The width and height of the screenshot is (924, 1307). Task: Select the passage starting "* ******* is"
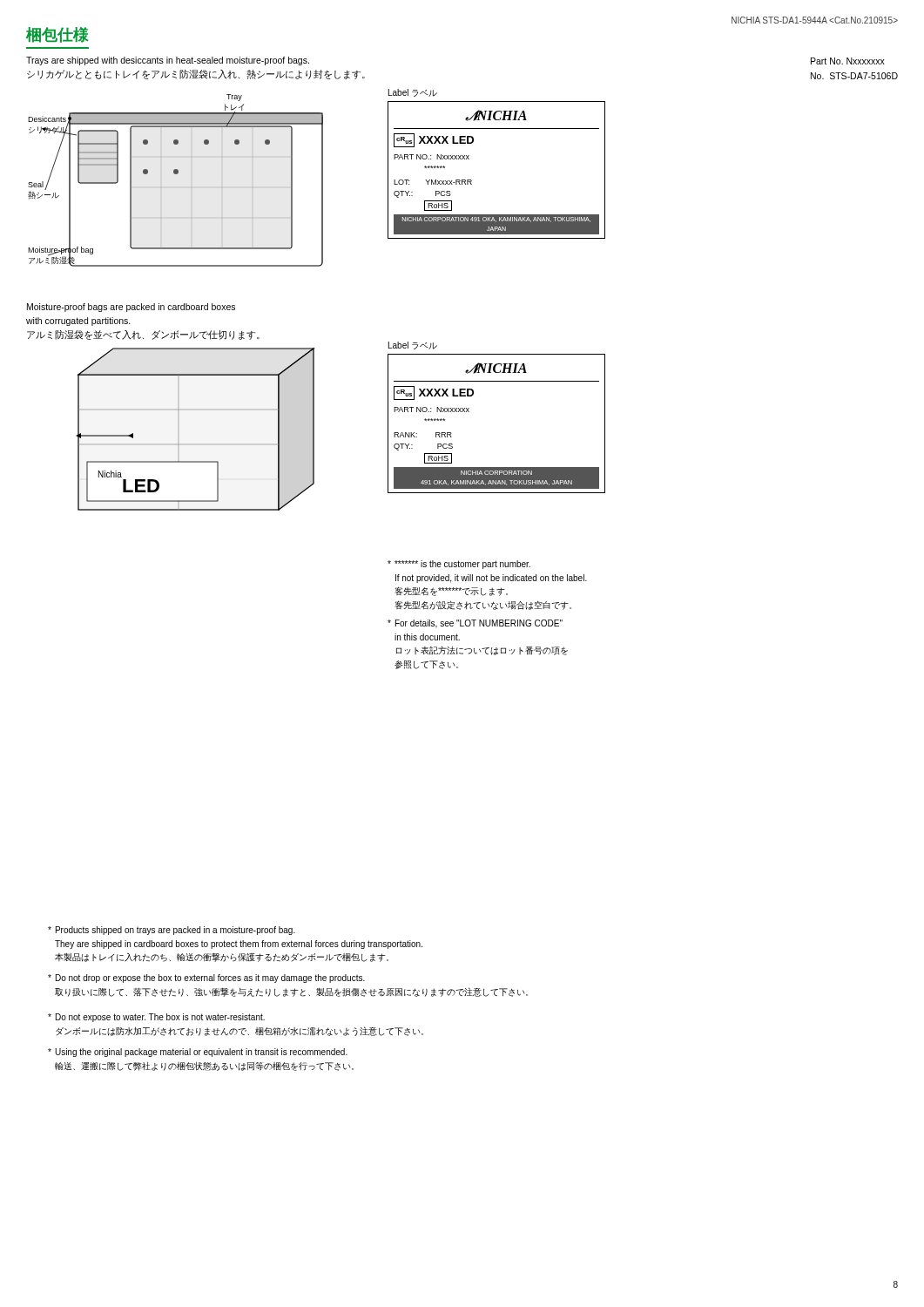point(459,565)
